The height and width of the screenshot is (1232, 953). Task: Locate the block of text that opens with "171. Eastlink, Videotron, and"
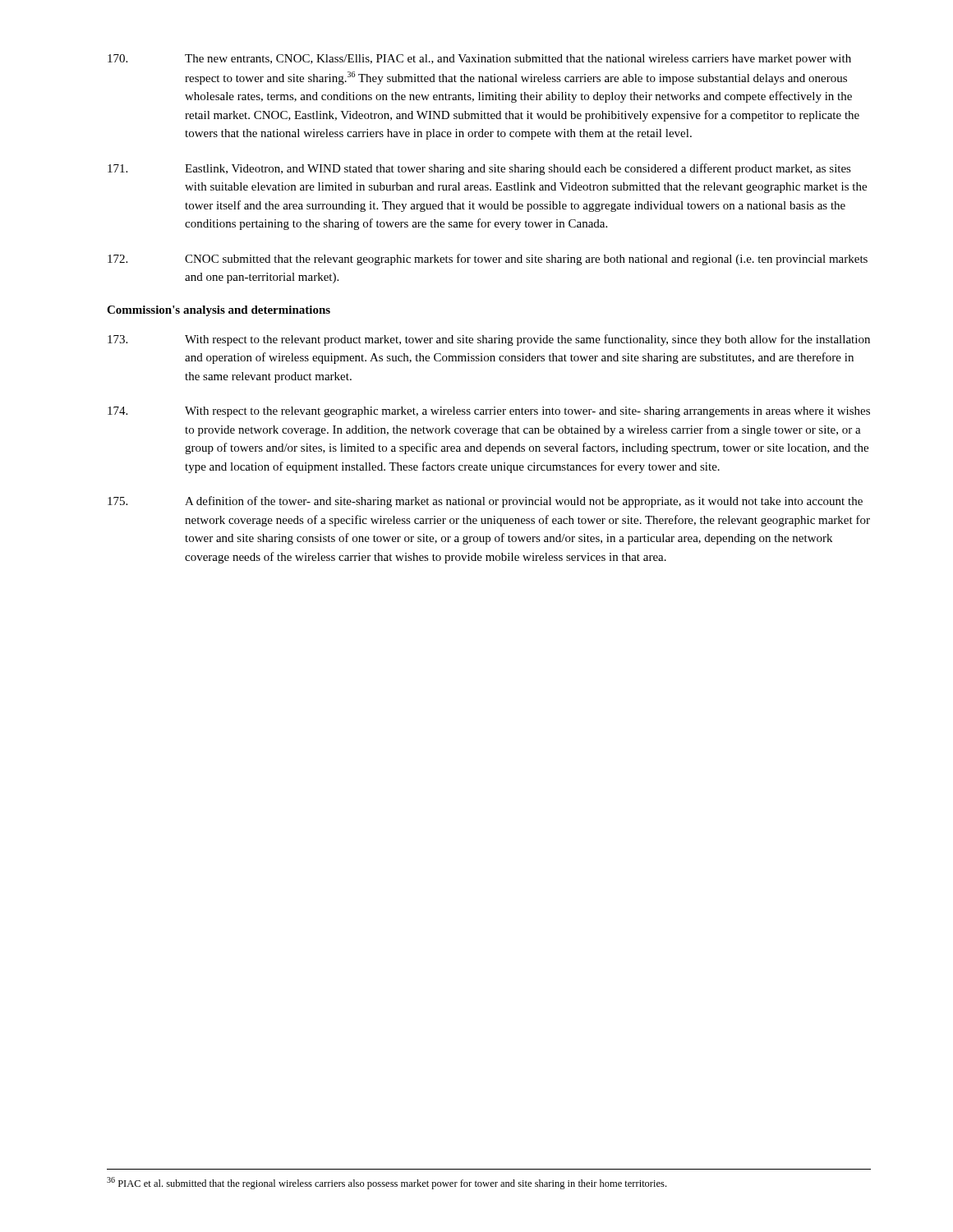[x=489, y=196]
